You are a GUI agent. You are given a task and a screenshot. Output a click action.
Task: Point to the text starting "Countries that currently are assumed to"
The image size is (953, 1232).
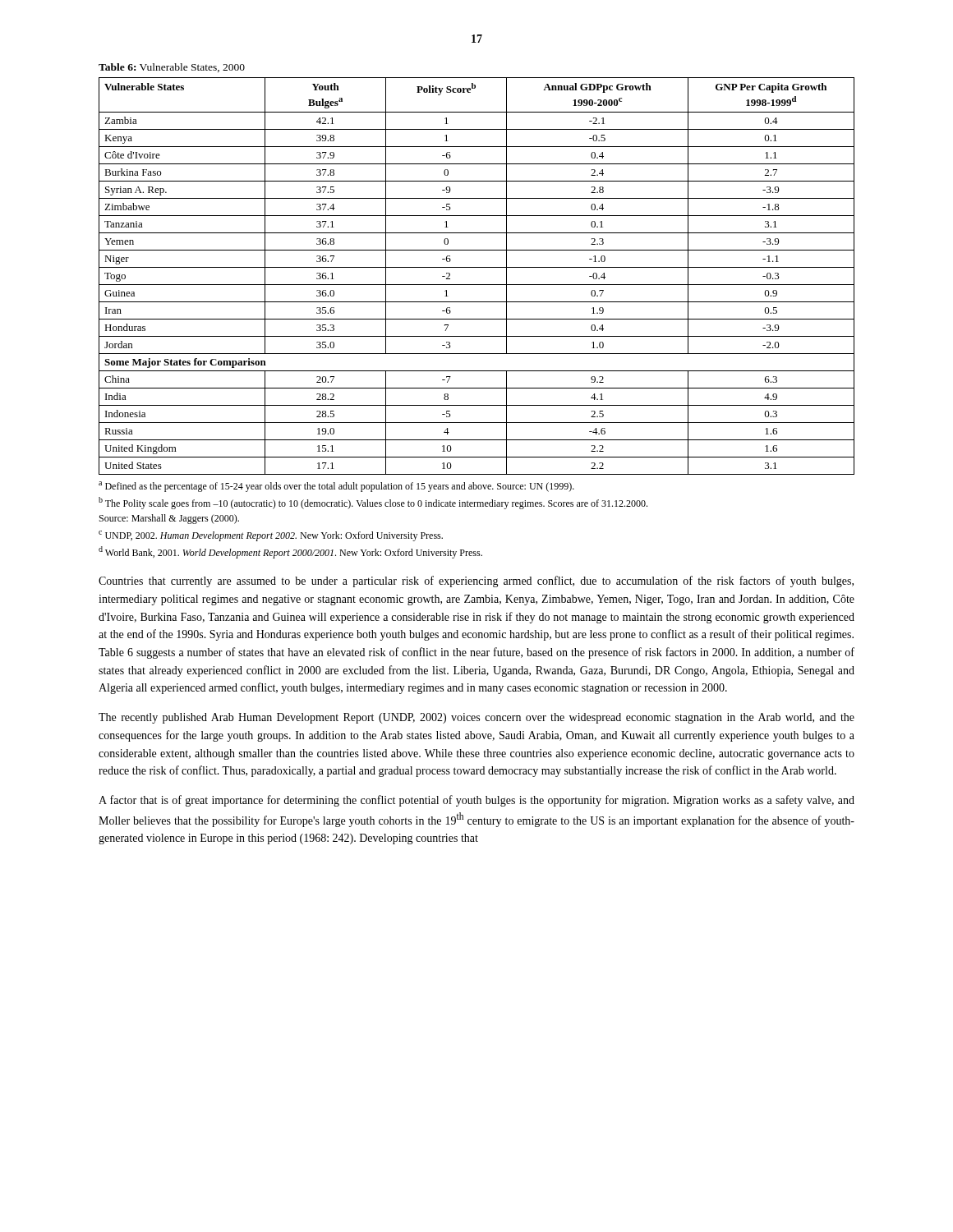[476, 635]
